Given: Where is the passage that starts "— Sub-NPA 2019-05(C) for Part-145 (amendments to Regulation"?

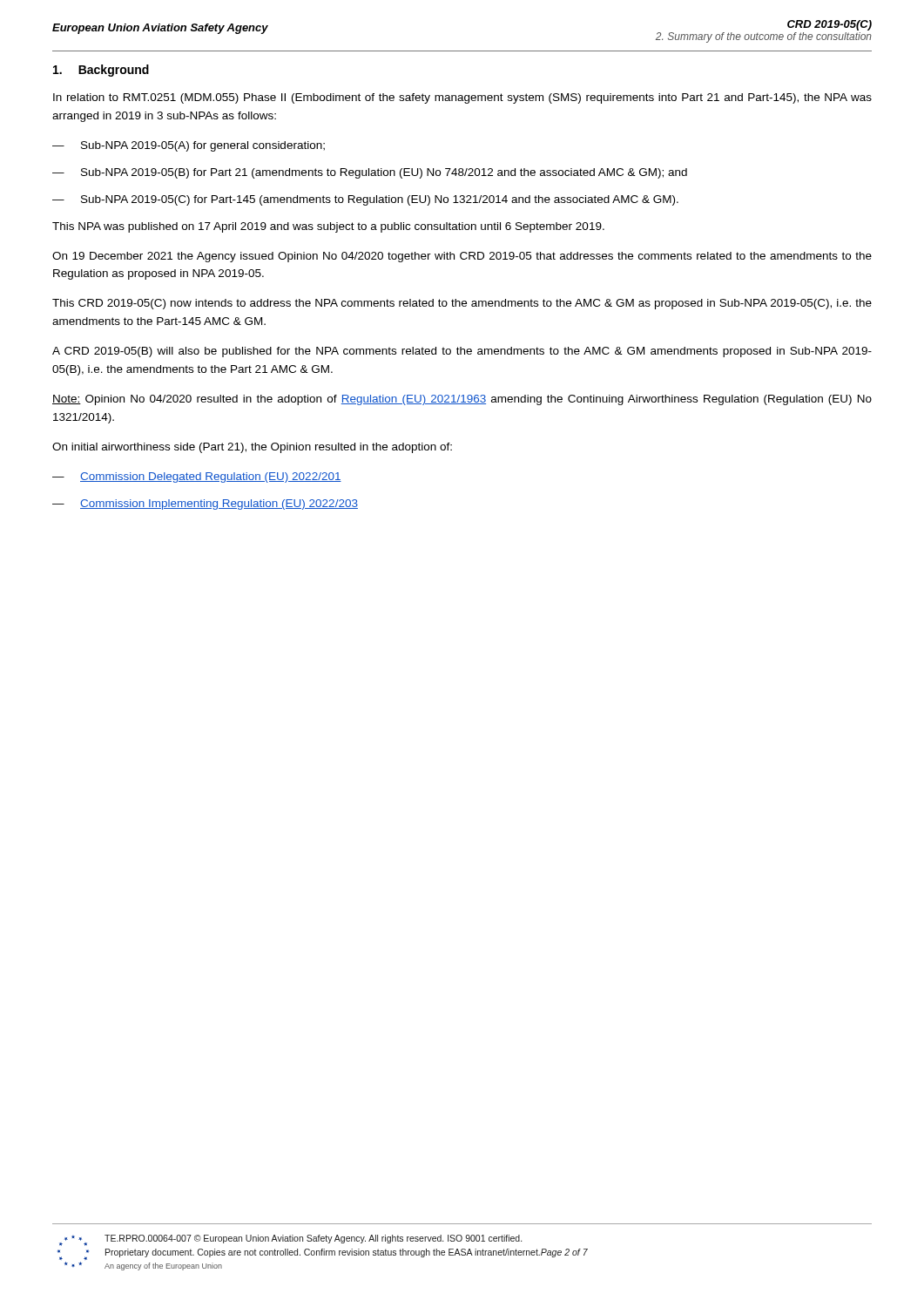Looking at the screenshot, I should (x=462, y=200).
